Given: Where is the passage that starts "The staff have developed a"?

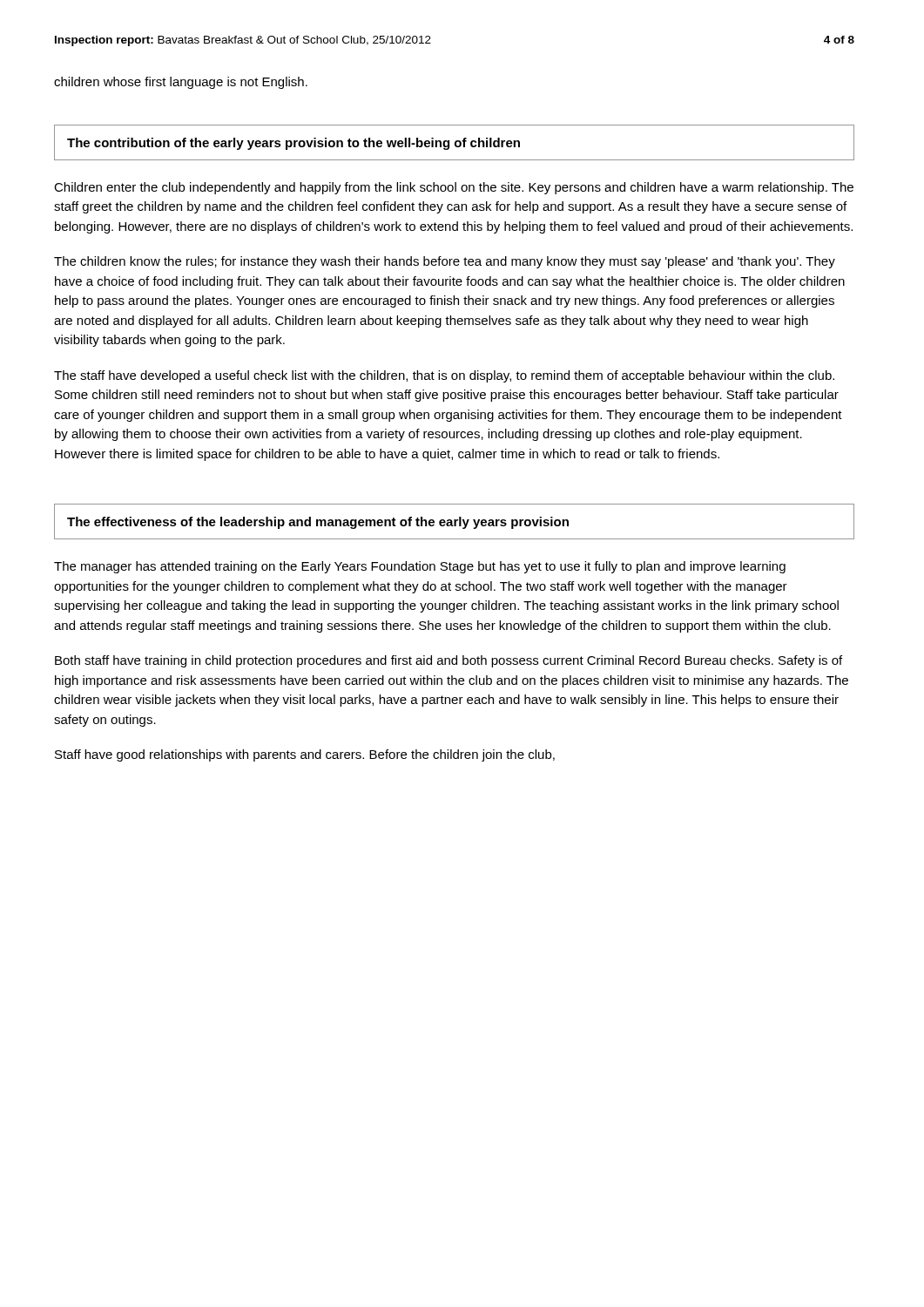Looking at the screenshot, I should point(448,414).
